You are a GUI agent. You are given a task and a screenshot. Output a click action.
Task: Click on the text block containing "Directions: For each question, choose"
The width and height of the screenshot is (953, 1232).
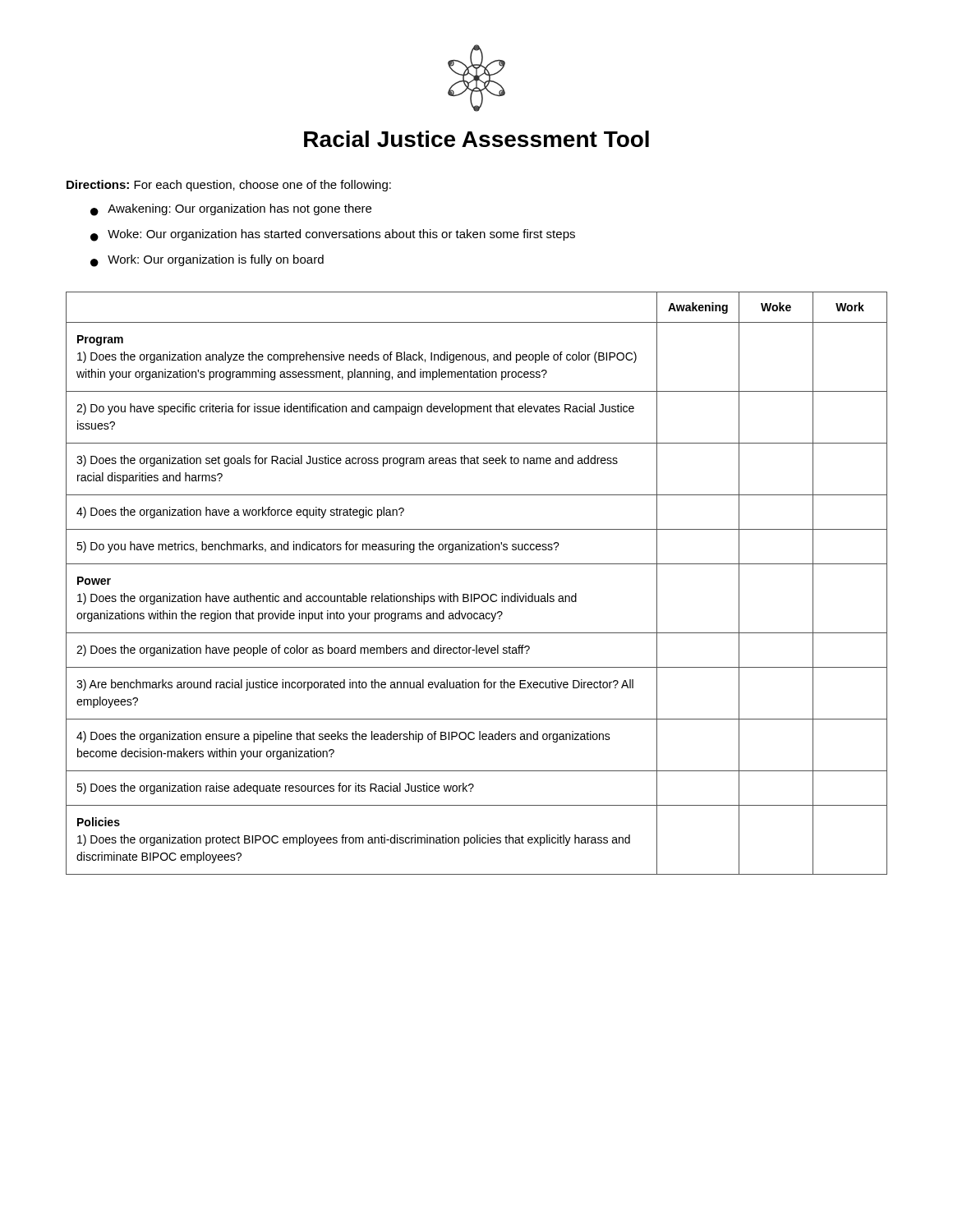click(x=229, y=184)
